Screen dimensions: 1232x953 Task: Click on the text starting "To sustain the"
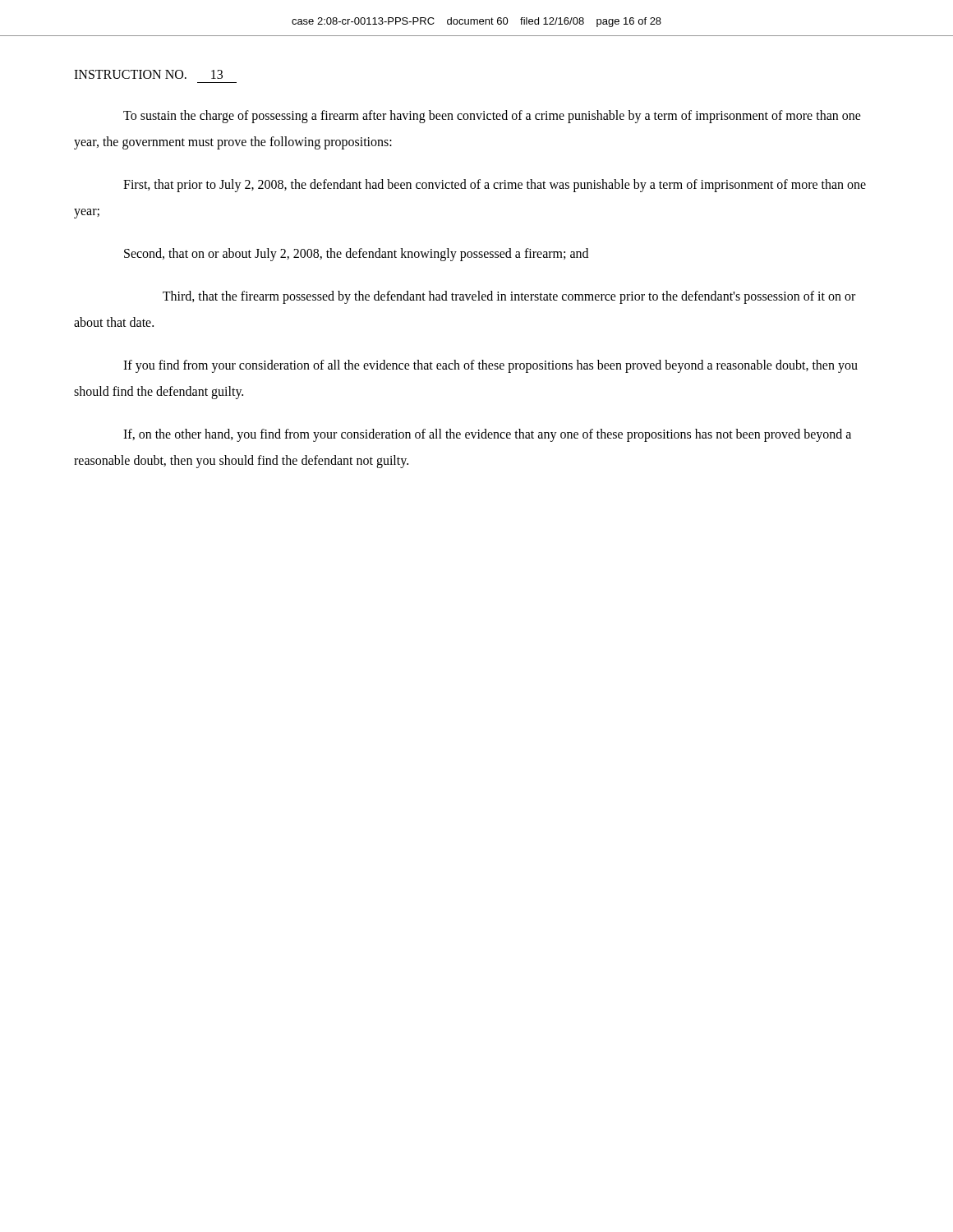point(467,129)
